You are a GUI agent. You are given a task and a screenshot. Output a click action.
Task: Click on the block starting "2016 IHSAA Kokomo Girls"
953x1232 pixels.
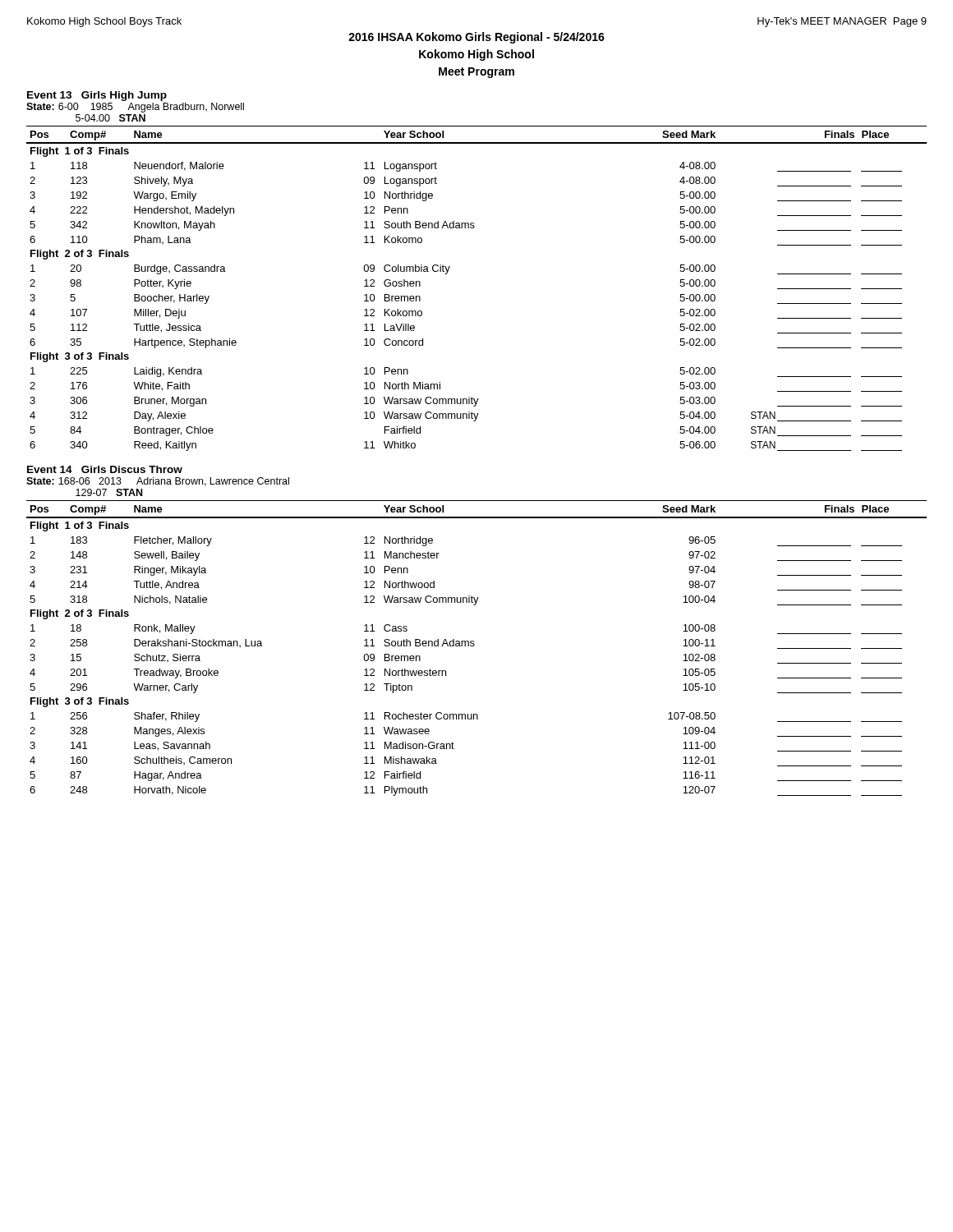476,54
